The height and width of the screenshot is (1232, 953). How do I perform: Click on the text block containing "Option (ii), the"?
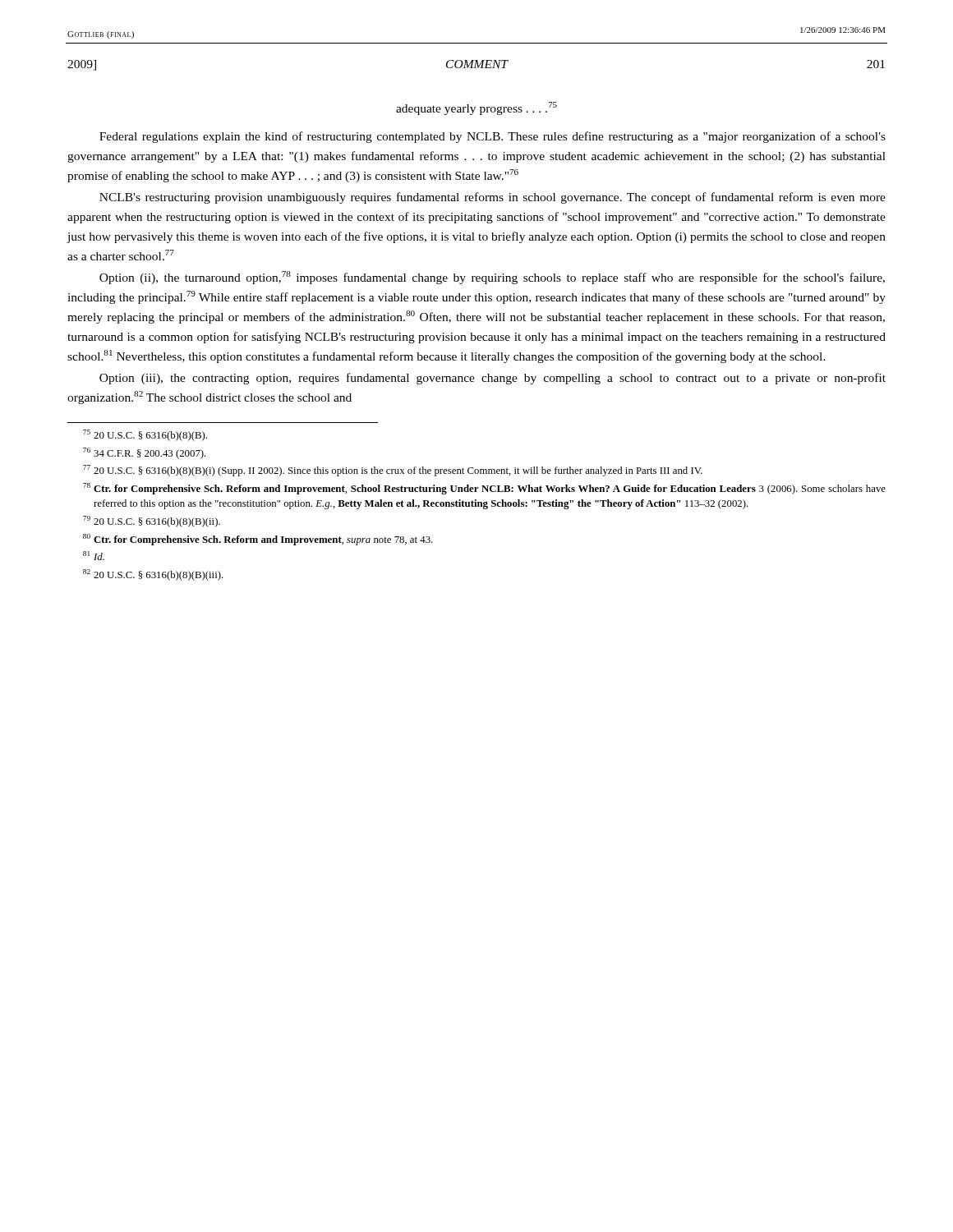pos(476,317)
